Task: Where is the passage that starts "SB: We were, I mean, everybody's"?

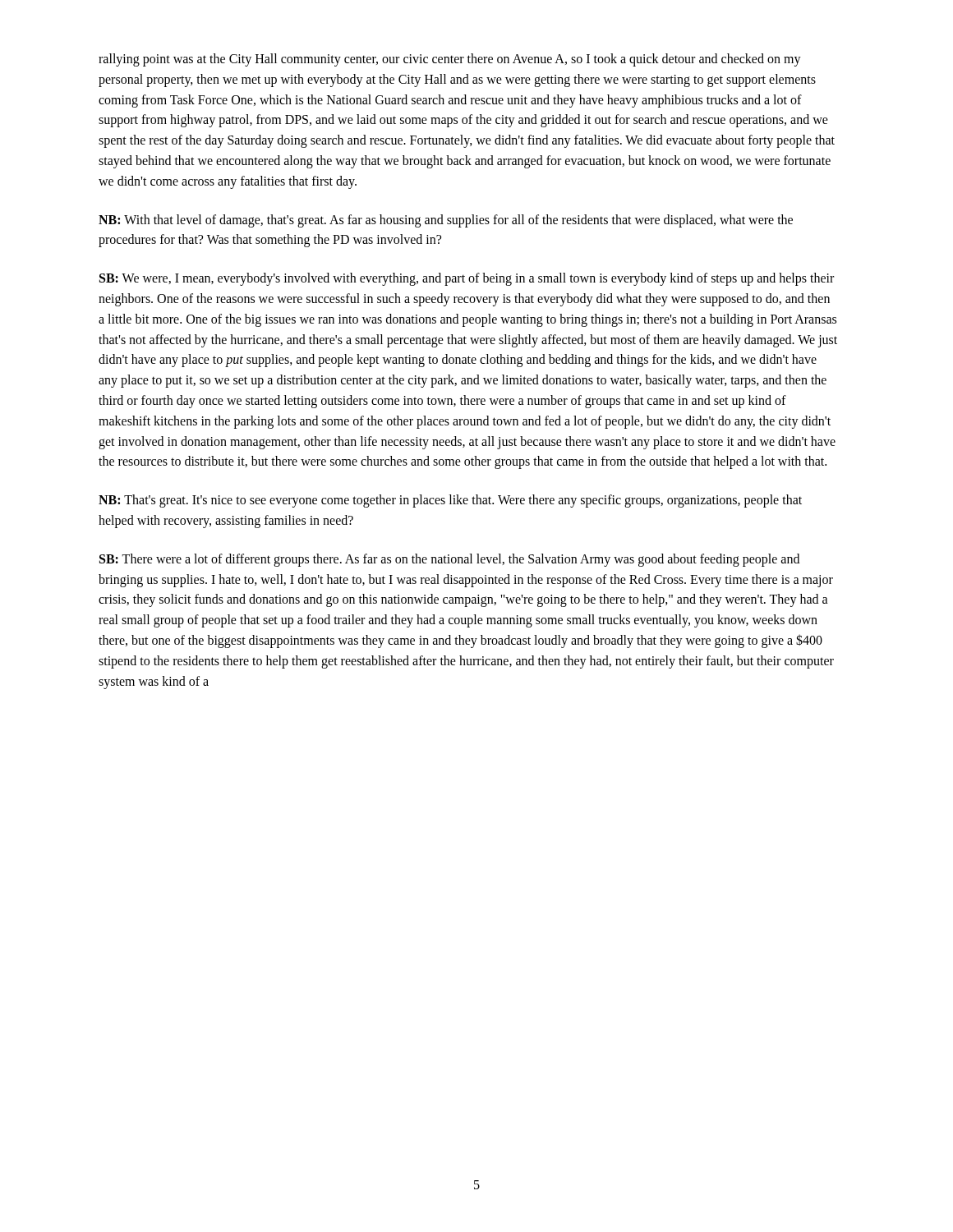Action: [x=468, y=370]
